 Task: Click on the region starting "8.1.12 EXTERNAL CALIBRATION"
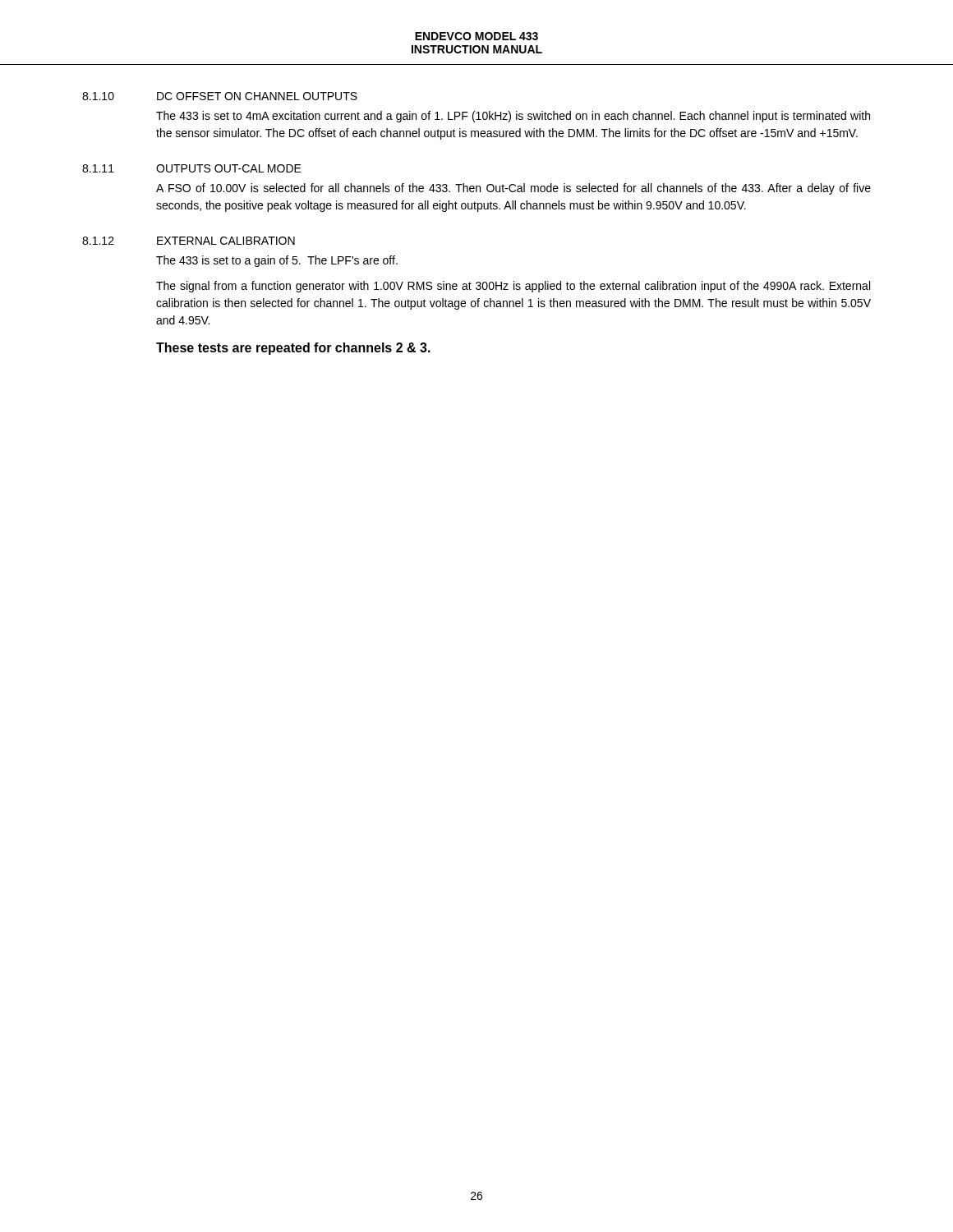coord(189,241)
